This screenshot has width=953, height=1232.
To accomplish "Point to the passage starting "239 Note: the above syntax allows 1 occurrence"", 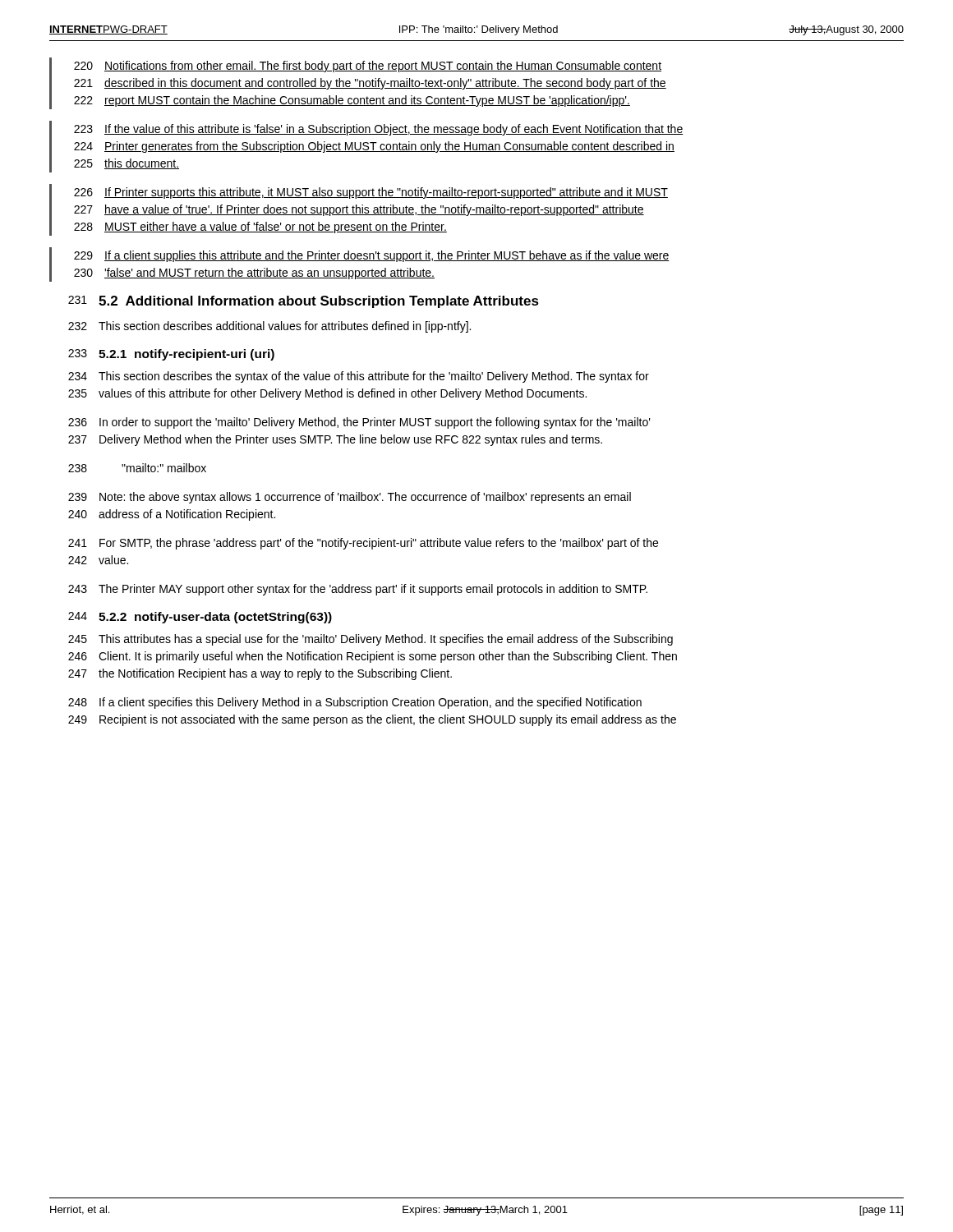I will click(x=476, y=506).
